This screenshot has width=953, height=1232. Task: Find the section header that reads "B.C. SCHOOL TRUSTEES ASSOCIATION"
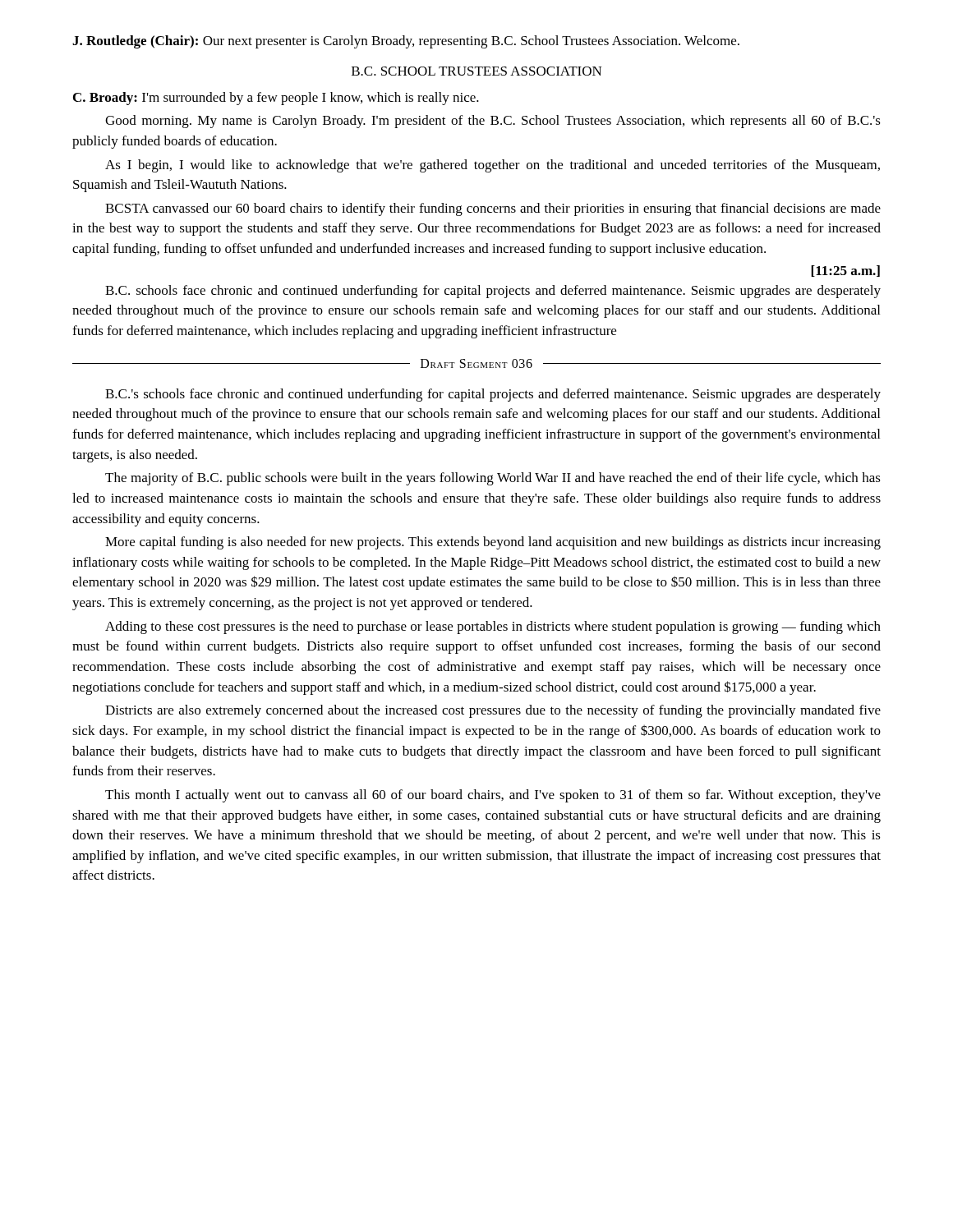click(x=476, y=71)
